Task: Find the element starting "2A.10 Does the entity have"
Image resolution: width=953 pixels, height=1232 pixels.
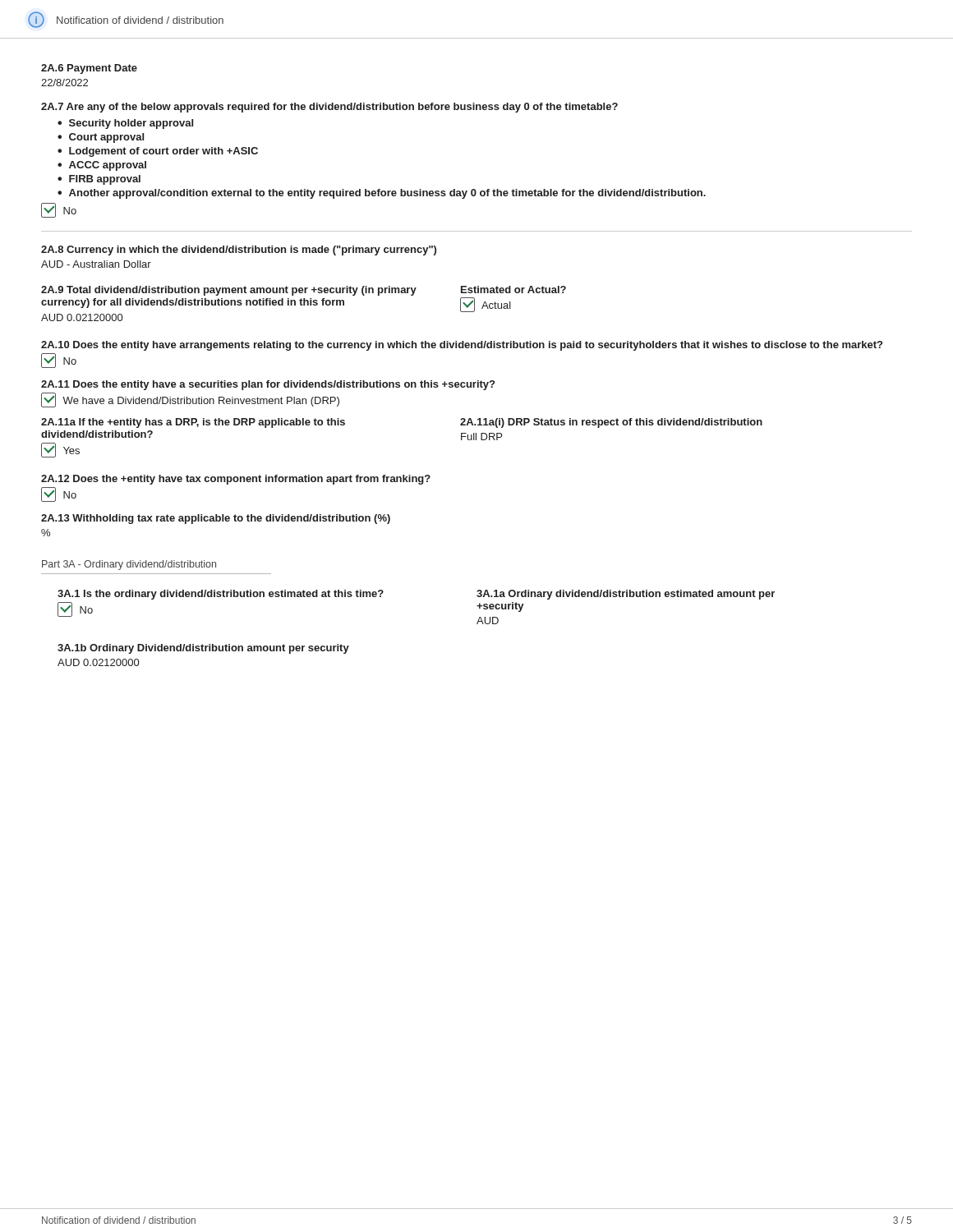Action: 476,353
